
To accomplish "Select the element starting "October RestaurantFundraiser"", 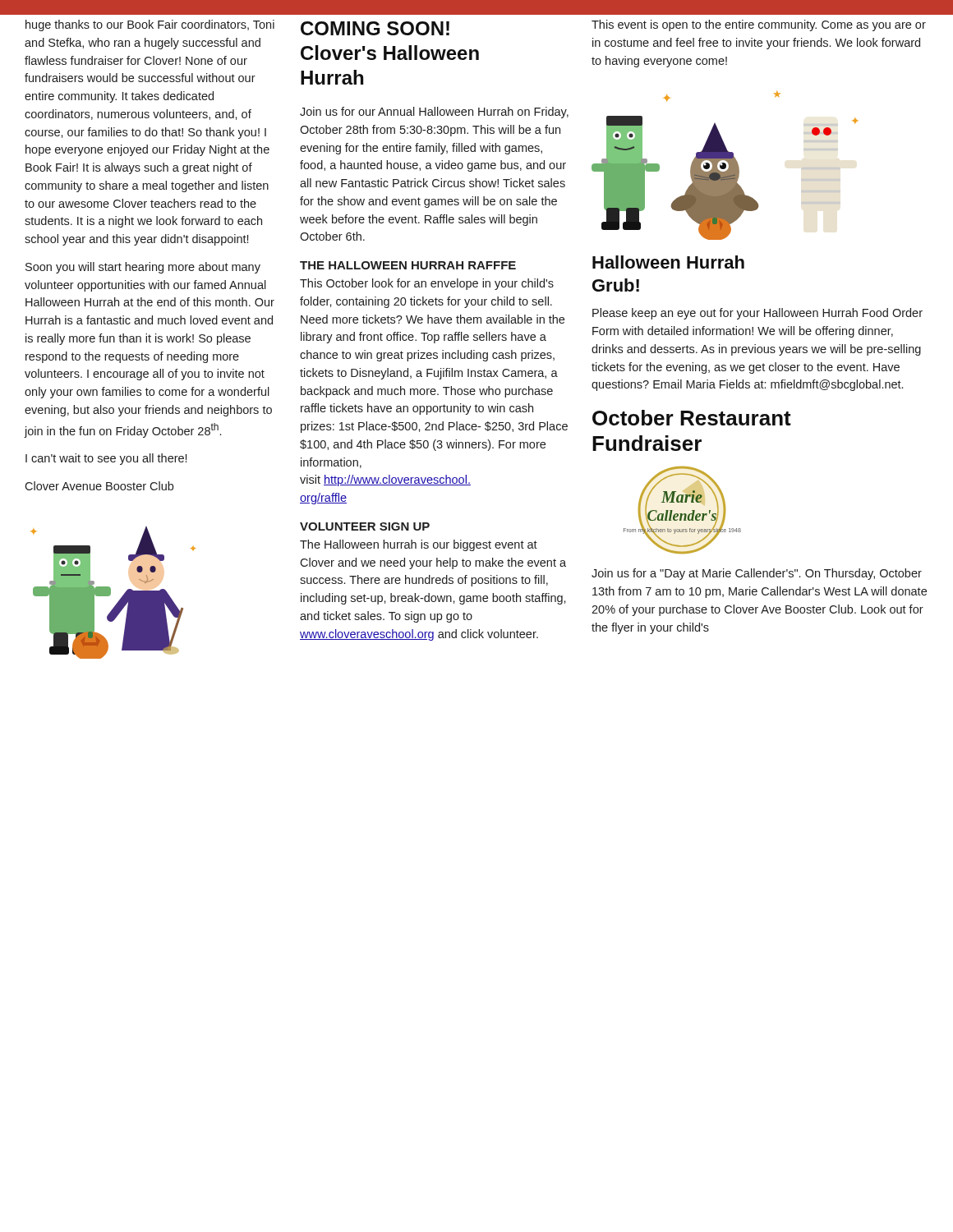I will coord(691,431).
